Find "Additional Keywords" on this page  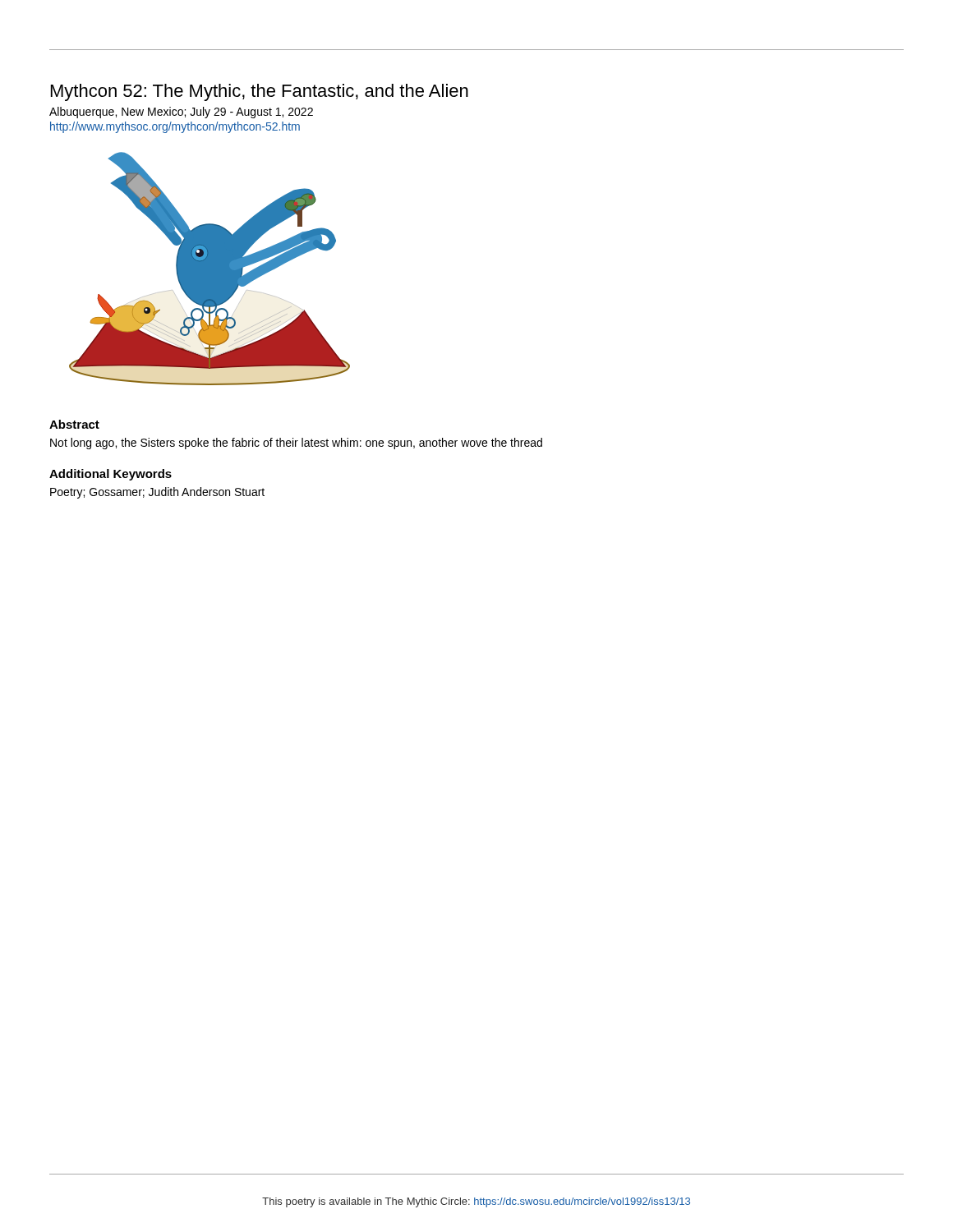[x=110, y=475]
